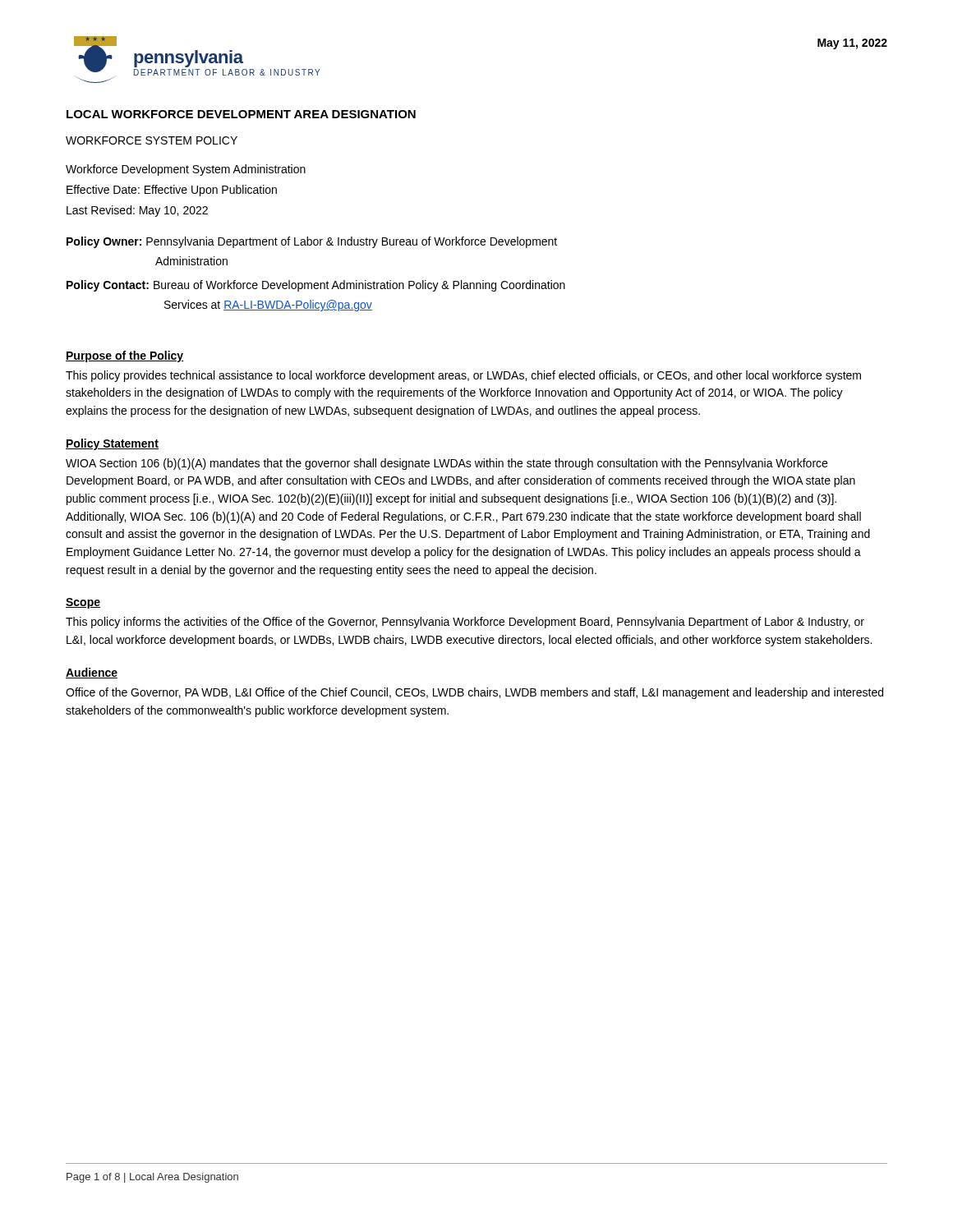The image size is (953, 1232).
Task: Point to the text starting "This policy provides technical assistance to local"
Action: 464,393
